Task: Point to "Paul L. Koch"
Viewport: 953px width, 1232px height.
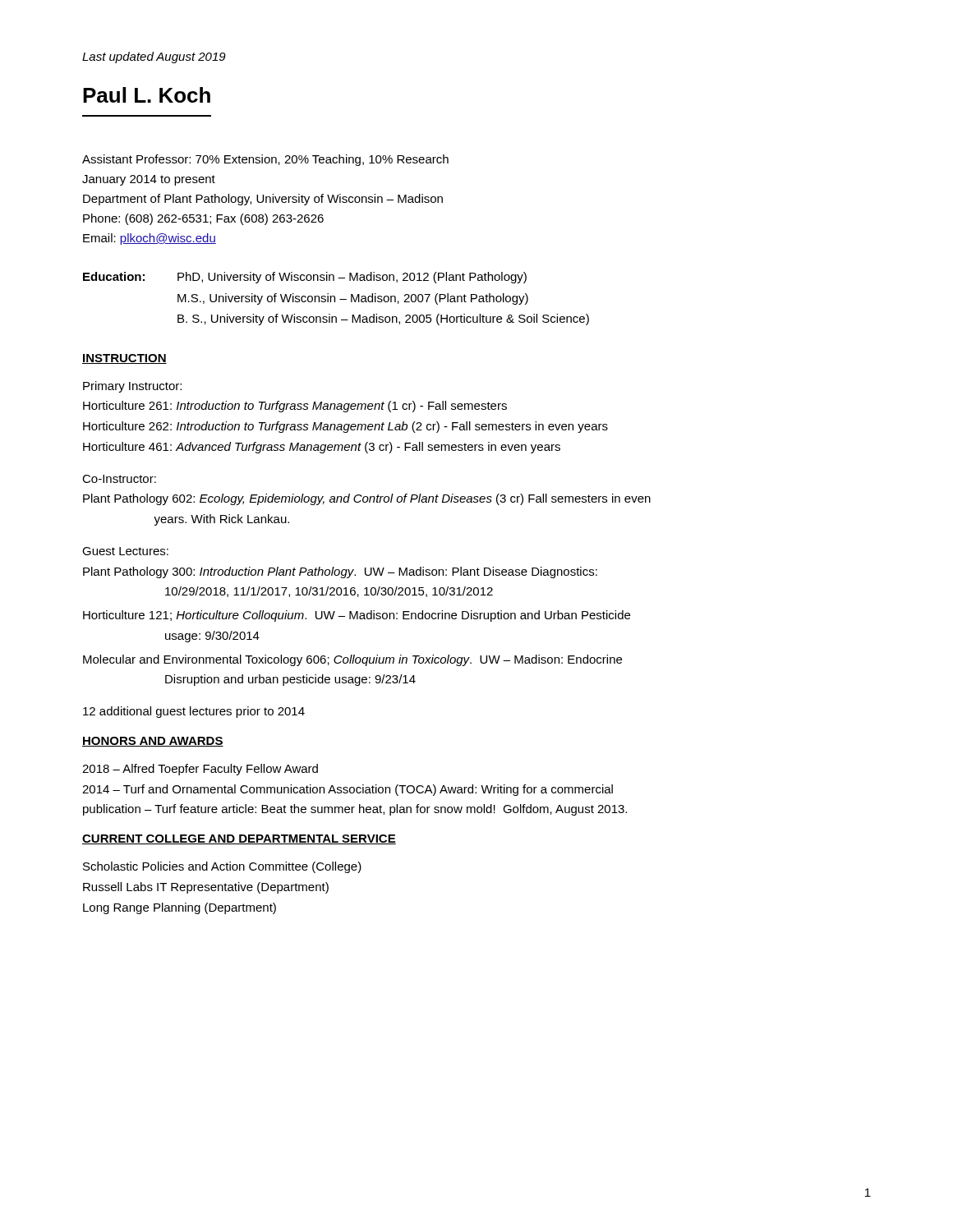Action: (147, 95)
